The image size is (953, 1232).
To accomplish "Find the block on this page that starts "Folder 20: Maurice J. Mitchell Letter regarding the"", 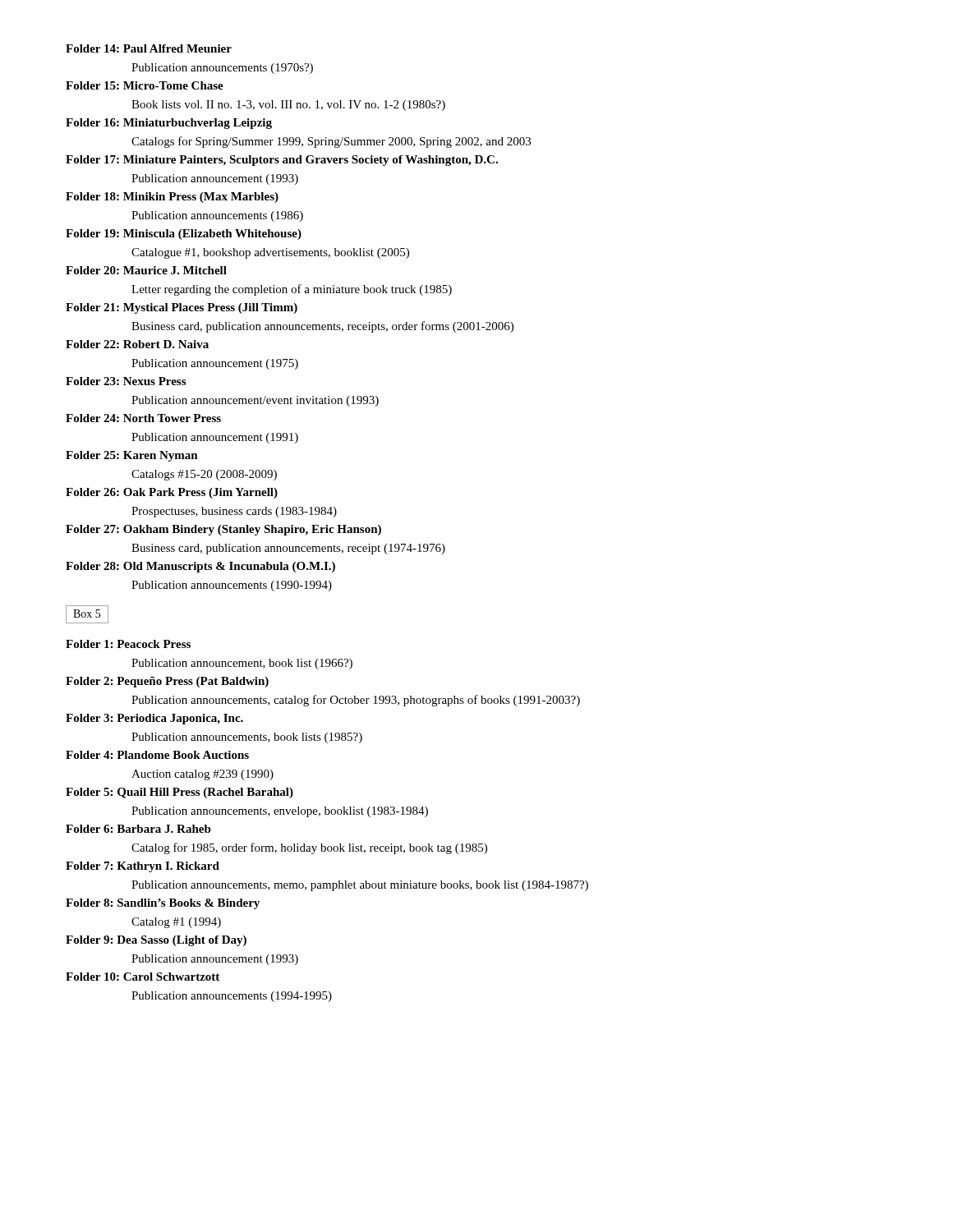I will coord(146,270).
